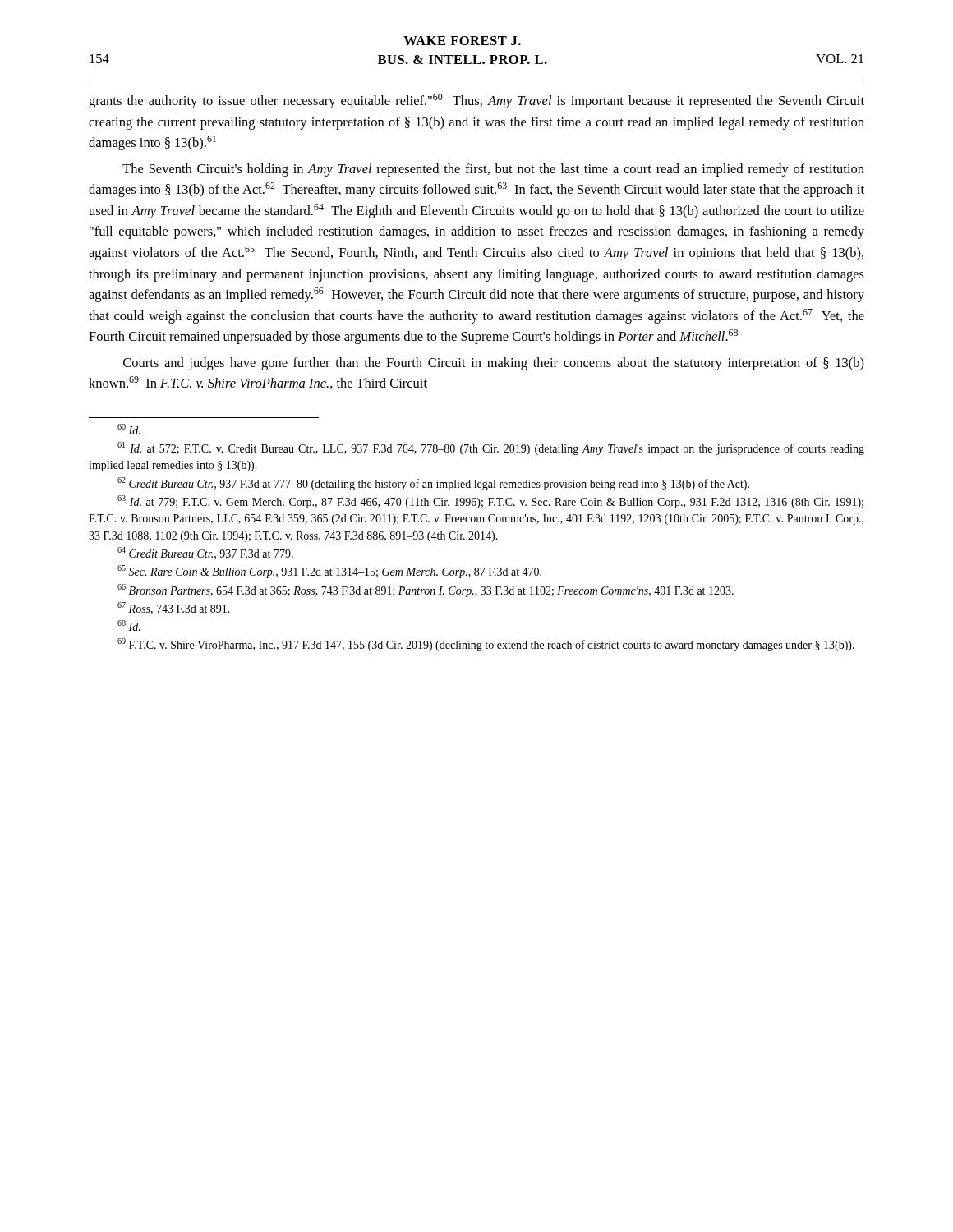Where is the passage that starts "65 Sec. Rare"?
Image resolution: width=953 pixels, height=1232 pixels.
click(x=330, y=571)
